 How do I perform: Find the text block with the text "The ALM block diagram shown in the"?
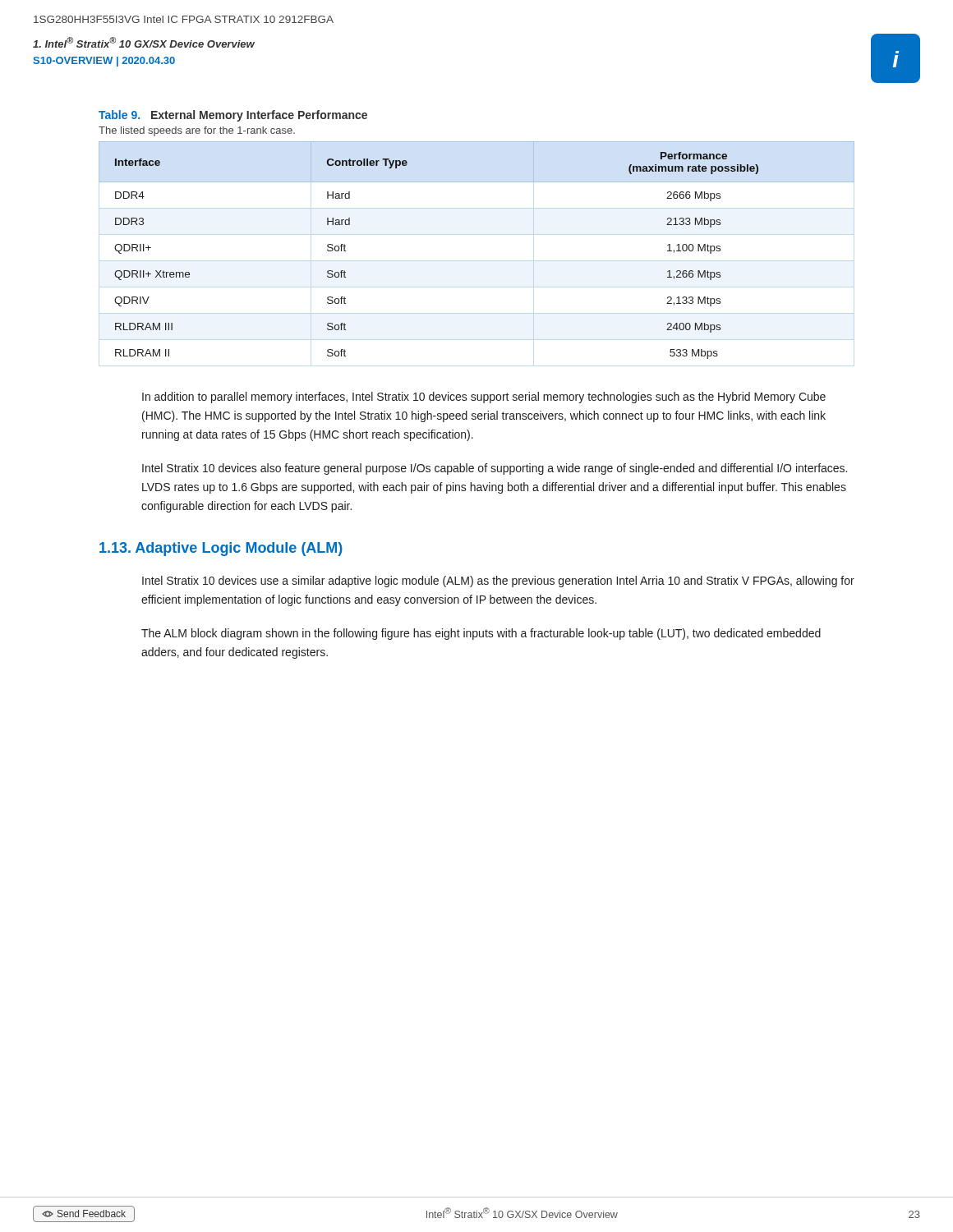[481, 643]
